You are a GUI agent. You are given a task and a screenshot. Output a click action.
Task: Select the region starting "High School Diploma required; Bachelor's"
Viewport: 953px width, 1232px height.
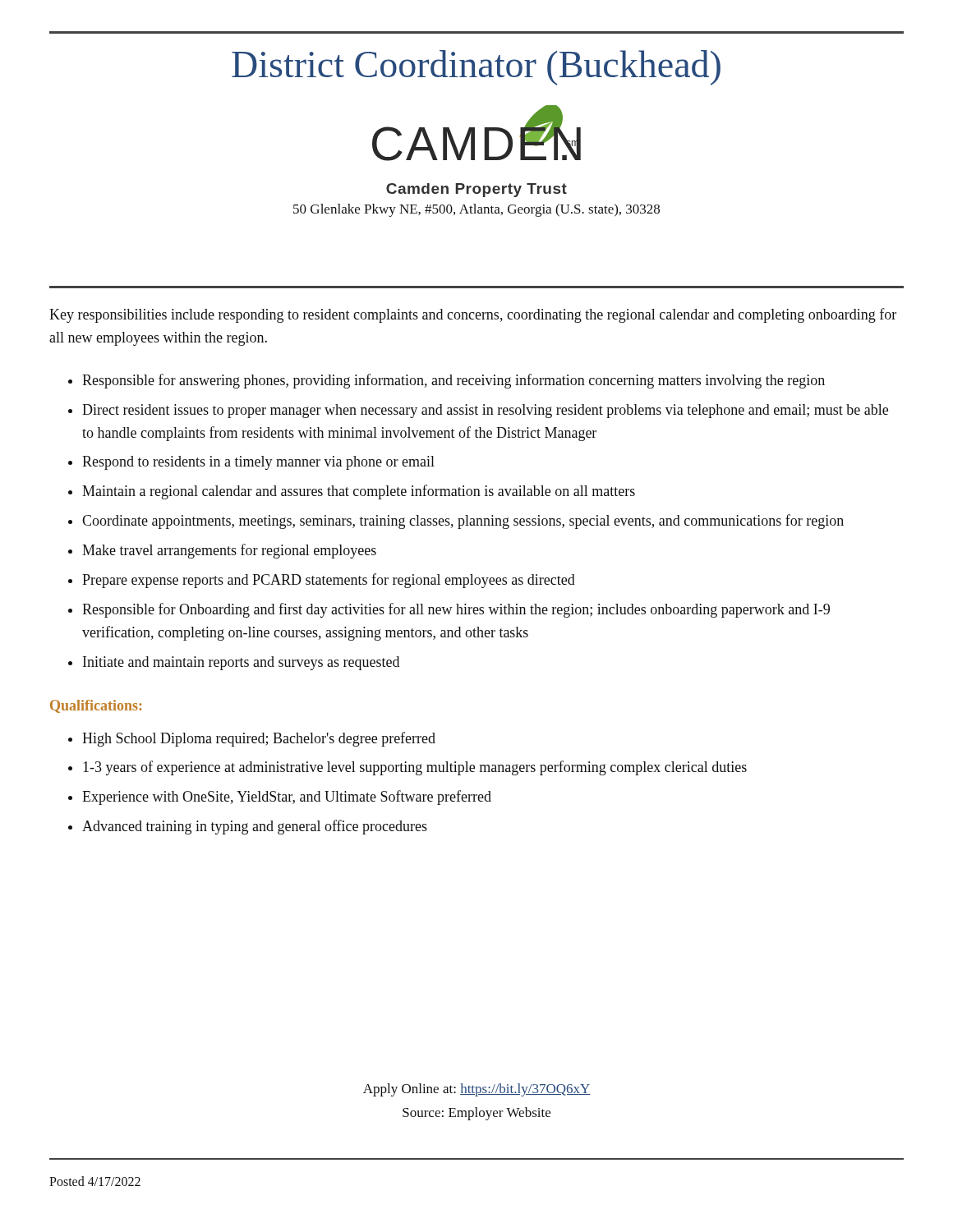(259, 738)
